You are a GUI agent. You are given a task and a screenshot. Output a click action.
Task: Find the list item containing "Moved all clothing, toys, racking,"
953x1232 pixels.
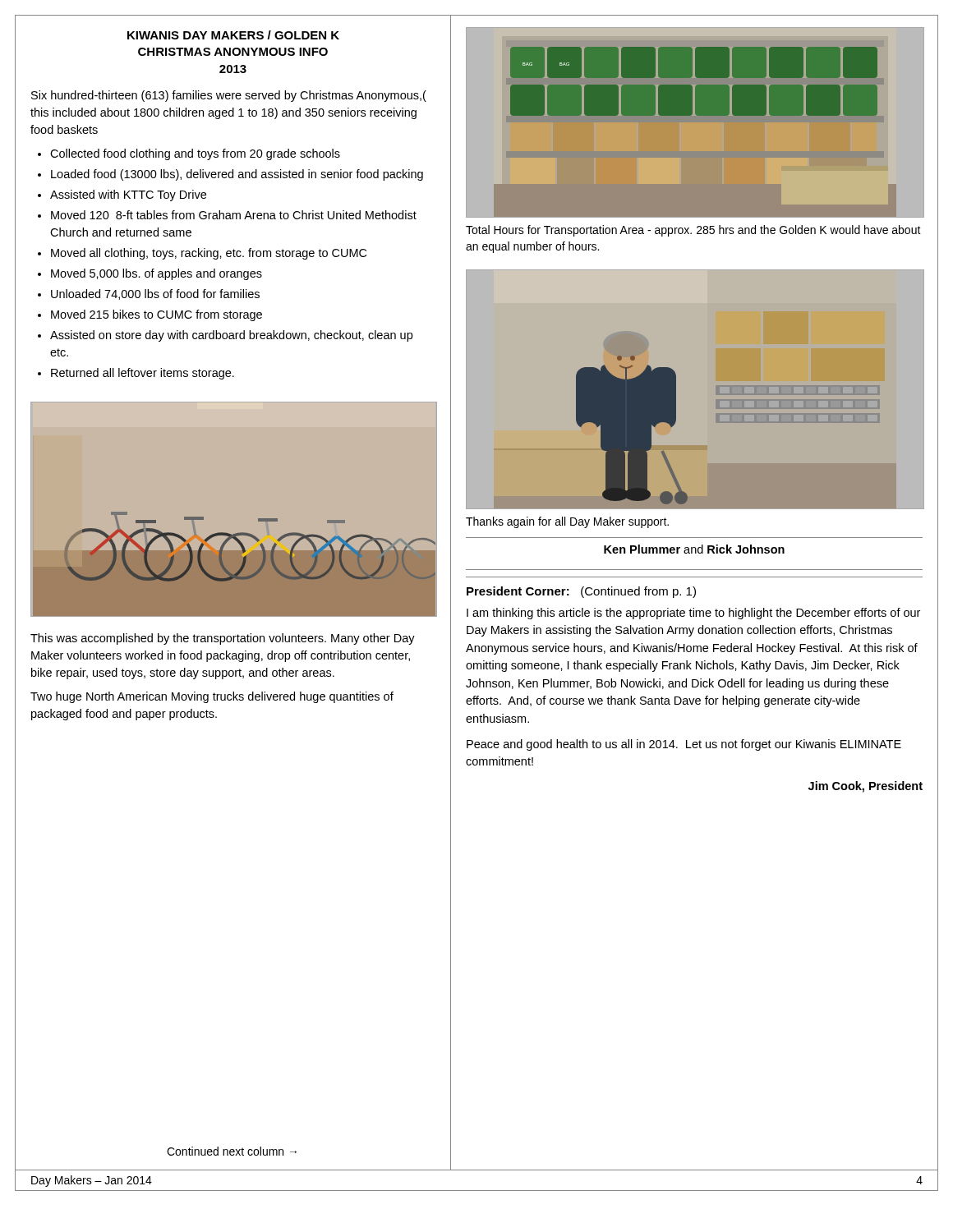[209, 253]
